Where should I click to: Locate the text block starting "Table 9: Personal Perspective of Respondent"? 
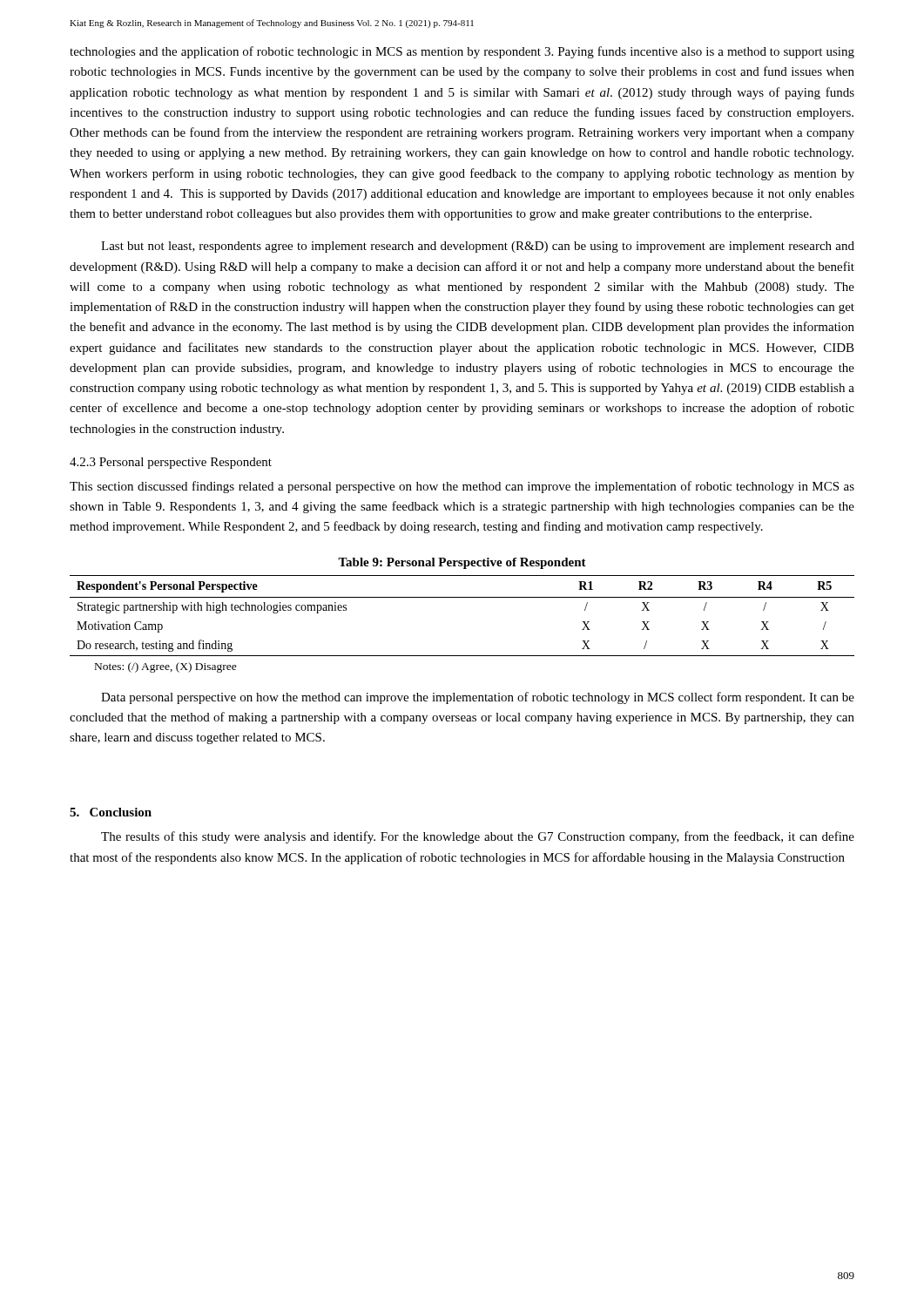pyautogui.click(x=462, y=562)
